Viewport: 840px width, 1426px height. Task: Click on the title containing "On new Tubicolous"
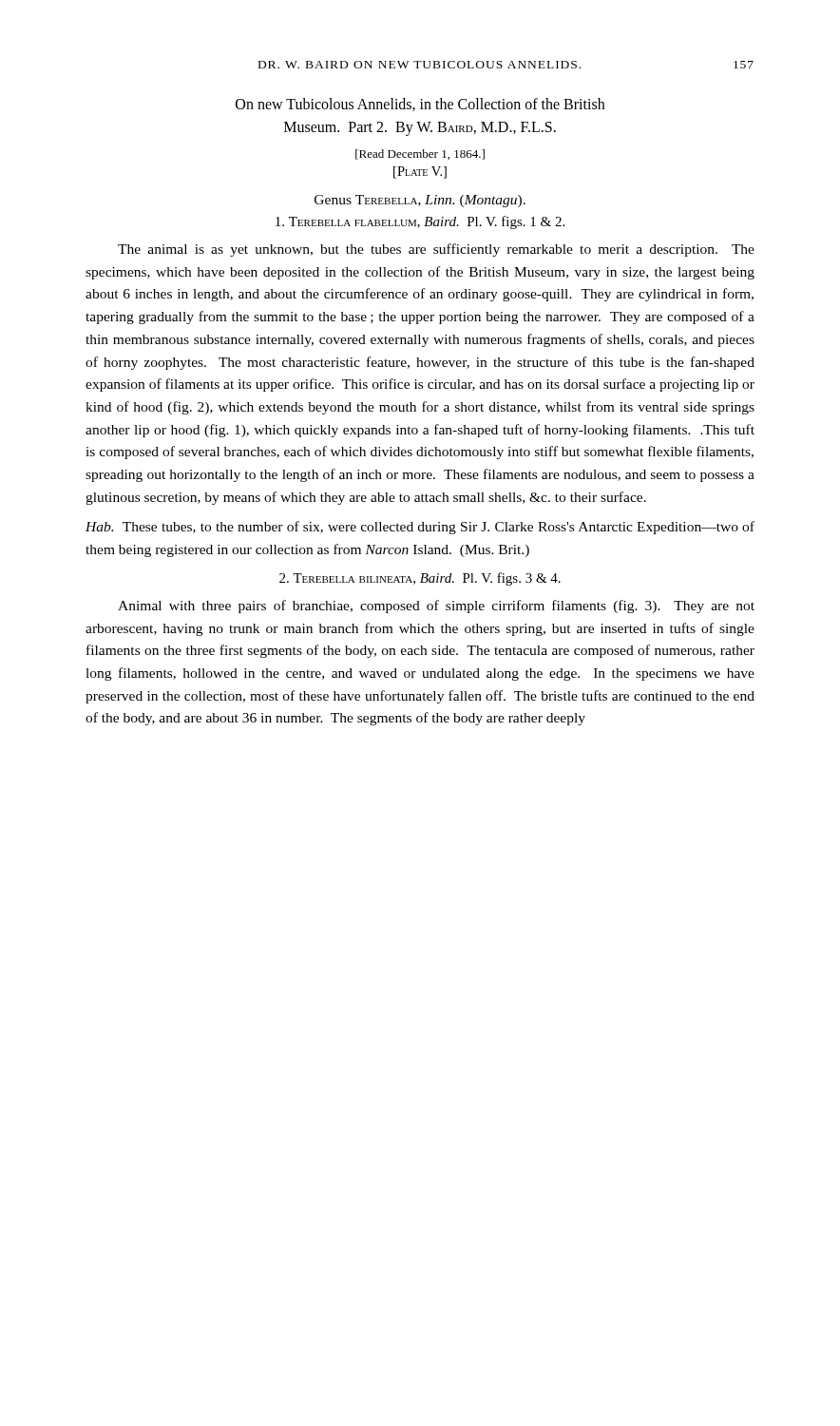420,116
